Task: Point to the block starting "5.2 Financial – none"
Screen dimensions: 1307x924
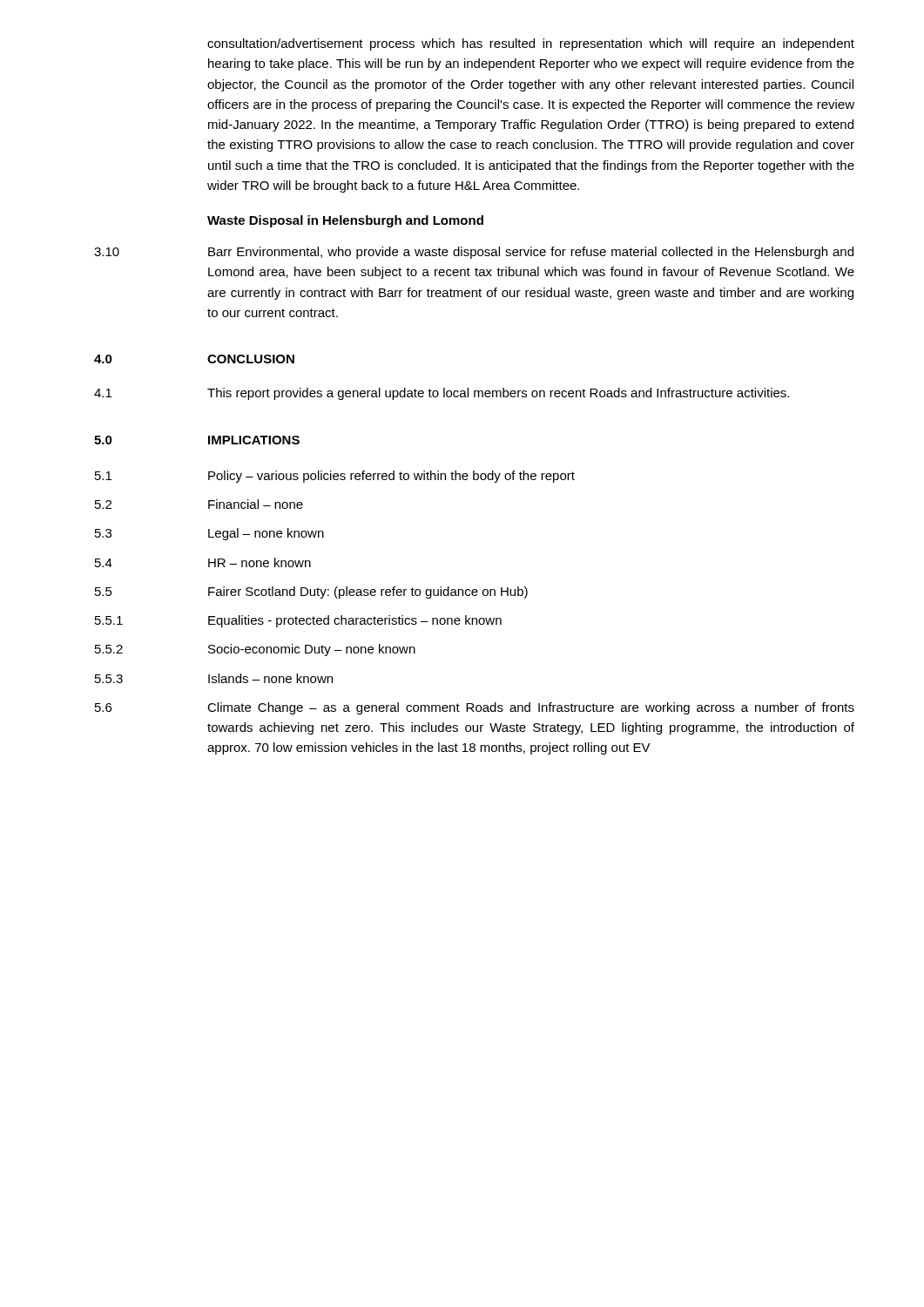Action: tap(98, 504)
